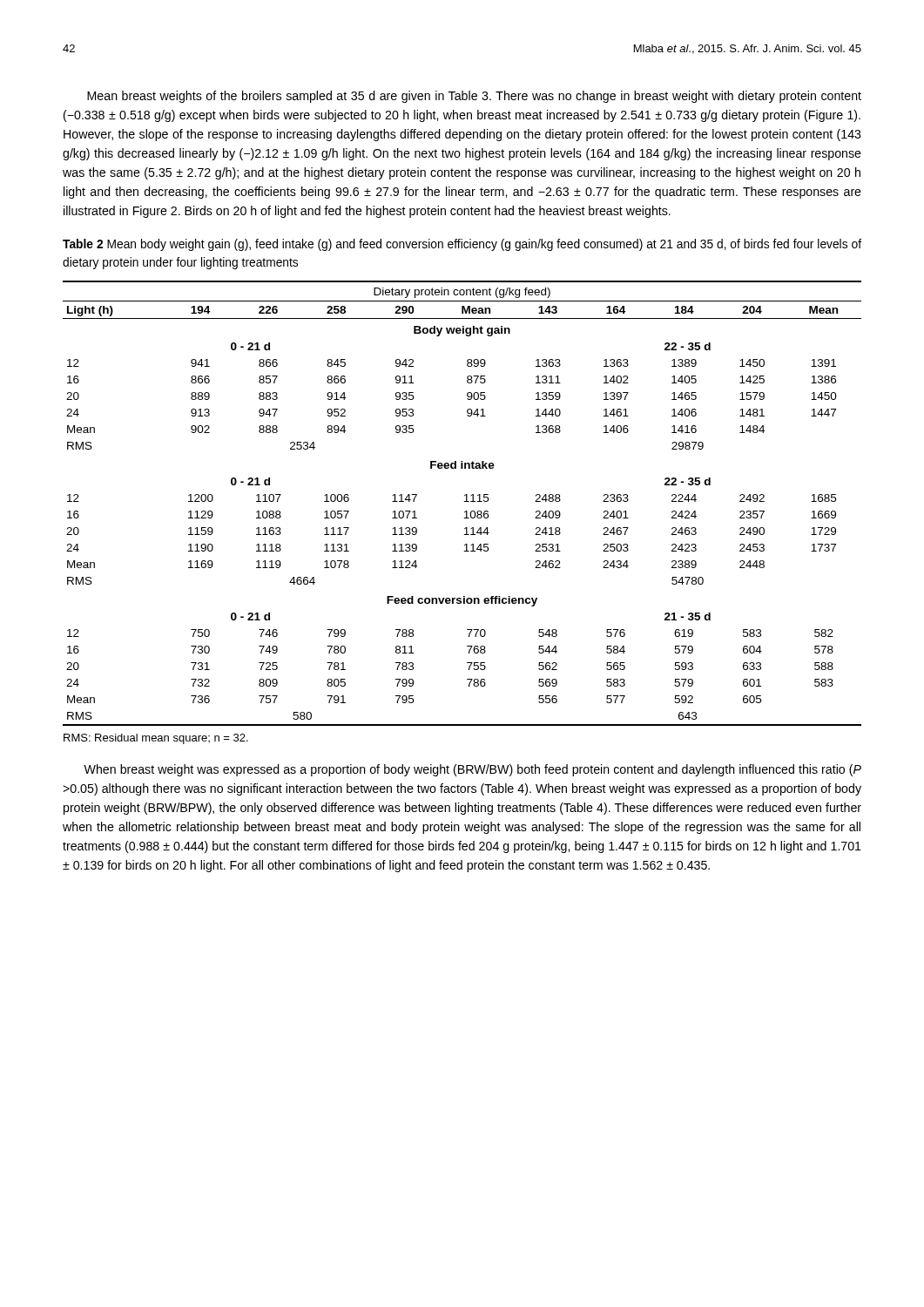Viewport: 924px width, 1307px height.
Task: Click on the block starting "When breast weight was expressed as a proportion"
Action: pos(462,818)
